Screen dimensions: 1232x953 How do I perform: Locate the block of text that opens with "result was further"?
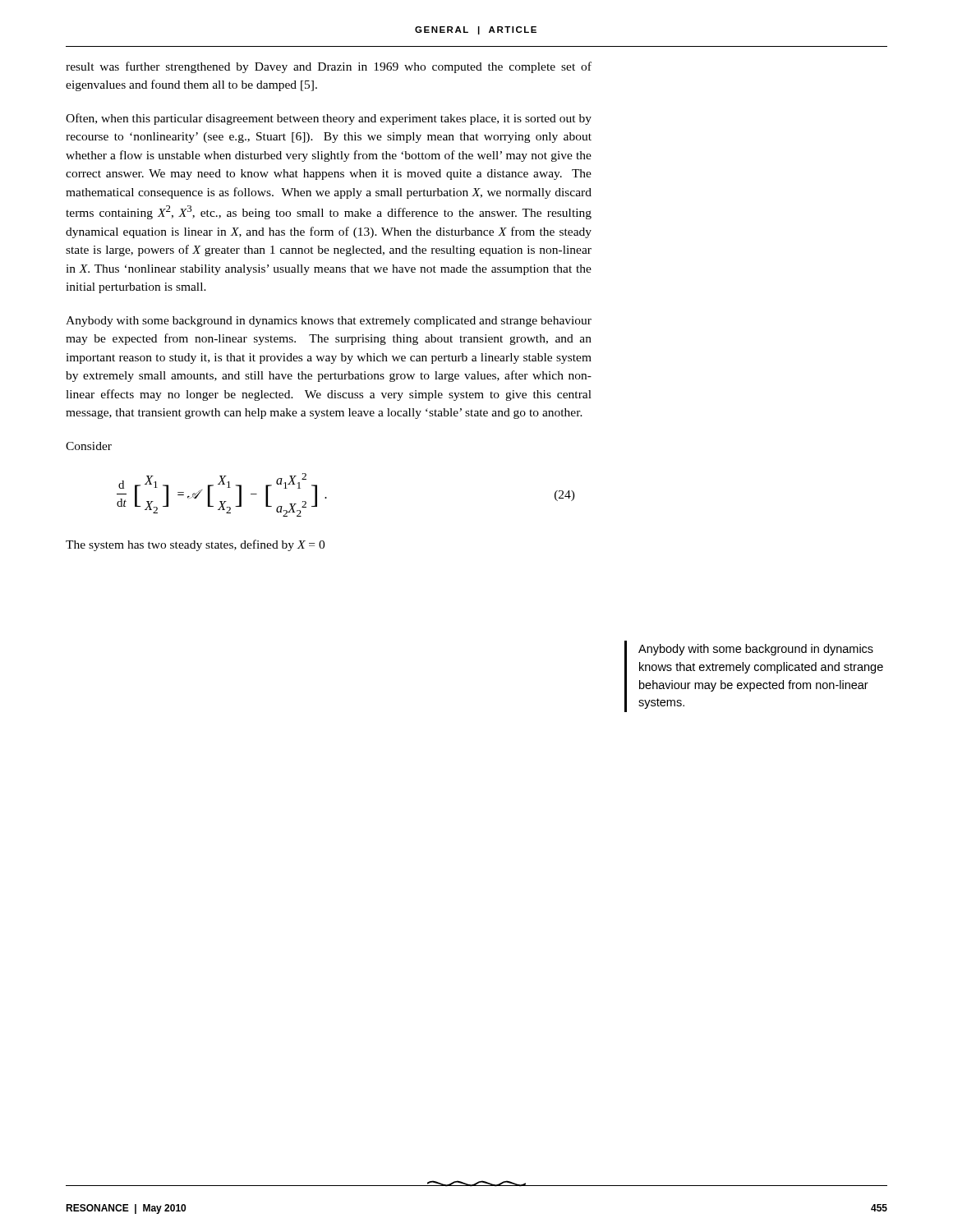pyautogui.click(x=329, y=75)
